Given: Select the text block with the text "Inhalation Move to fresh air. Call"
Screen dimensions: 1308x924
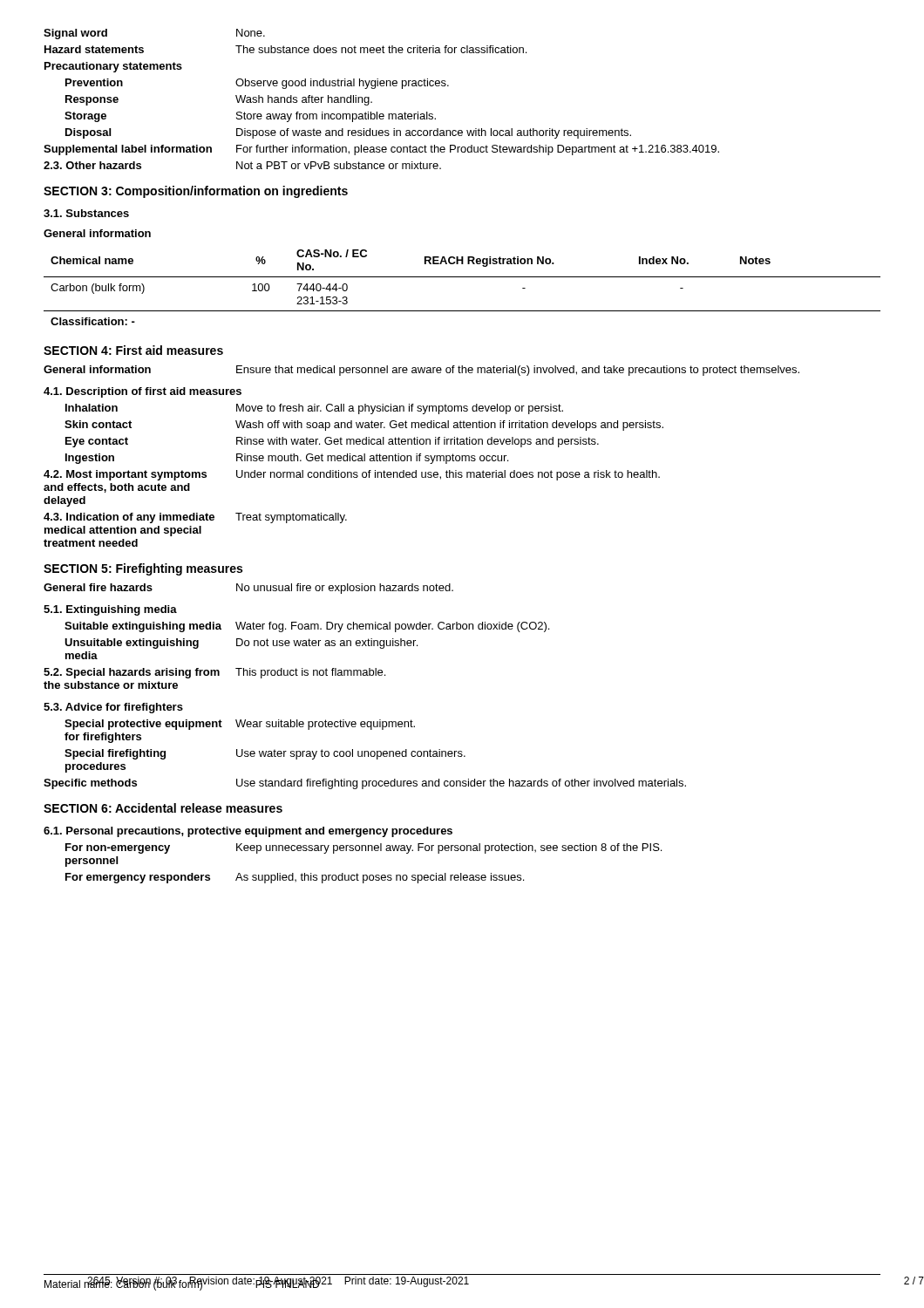Looking at the screenshot, I should click(x=462, y=408).
